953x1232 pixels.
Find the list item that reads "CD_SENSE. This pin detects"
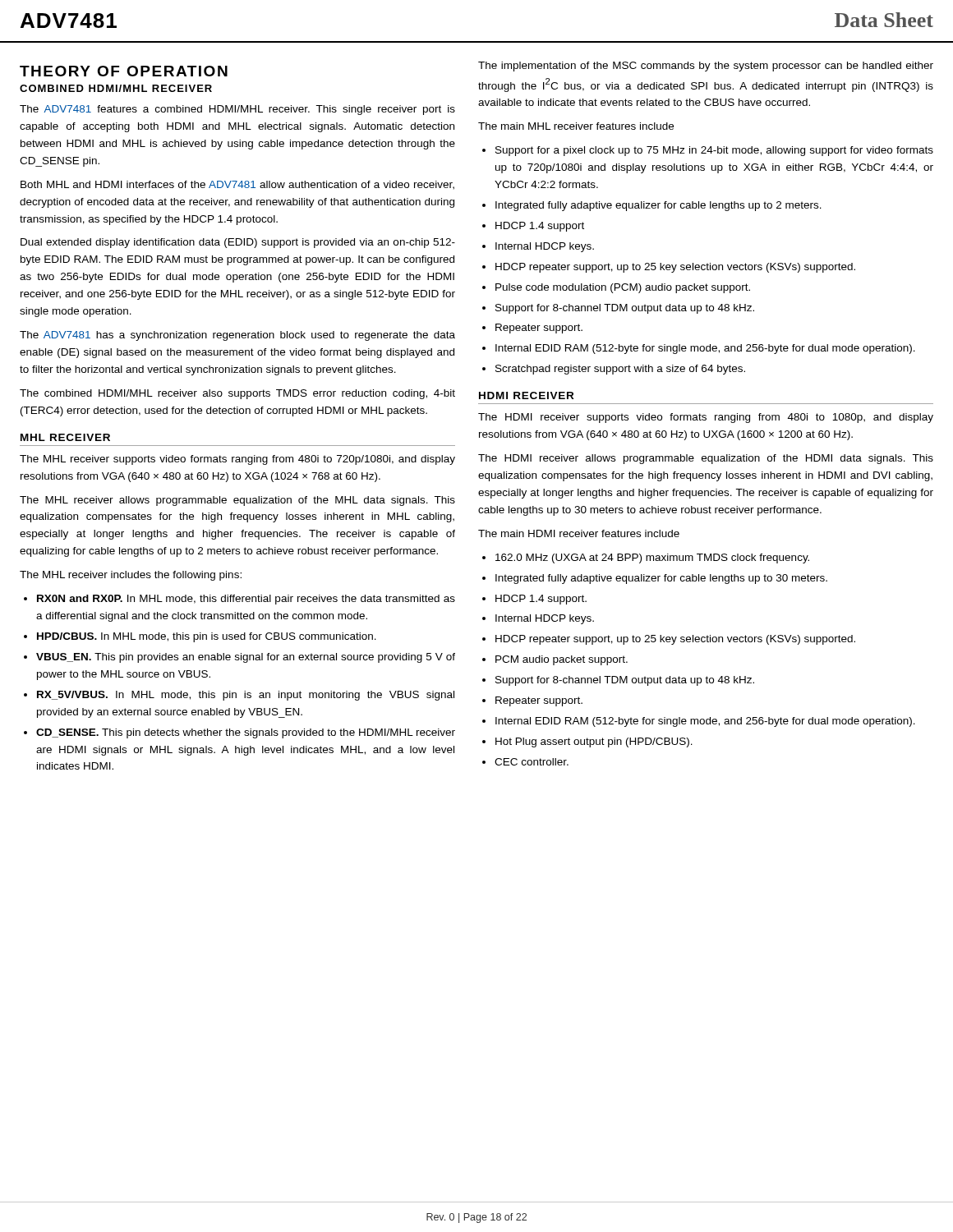point(246,749)
